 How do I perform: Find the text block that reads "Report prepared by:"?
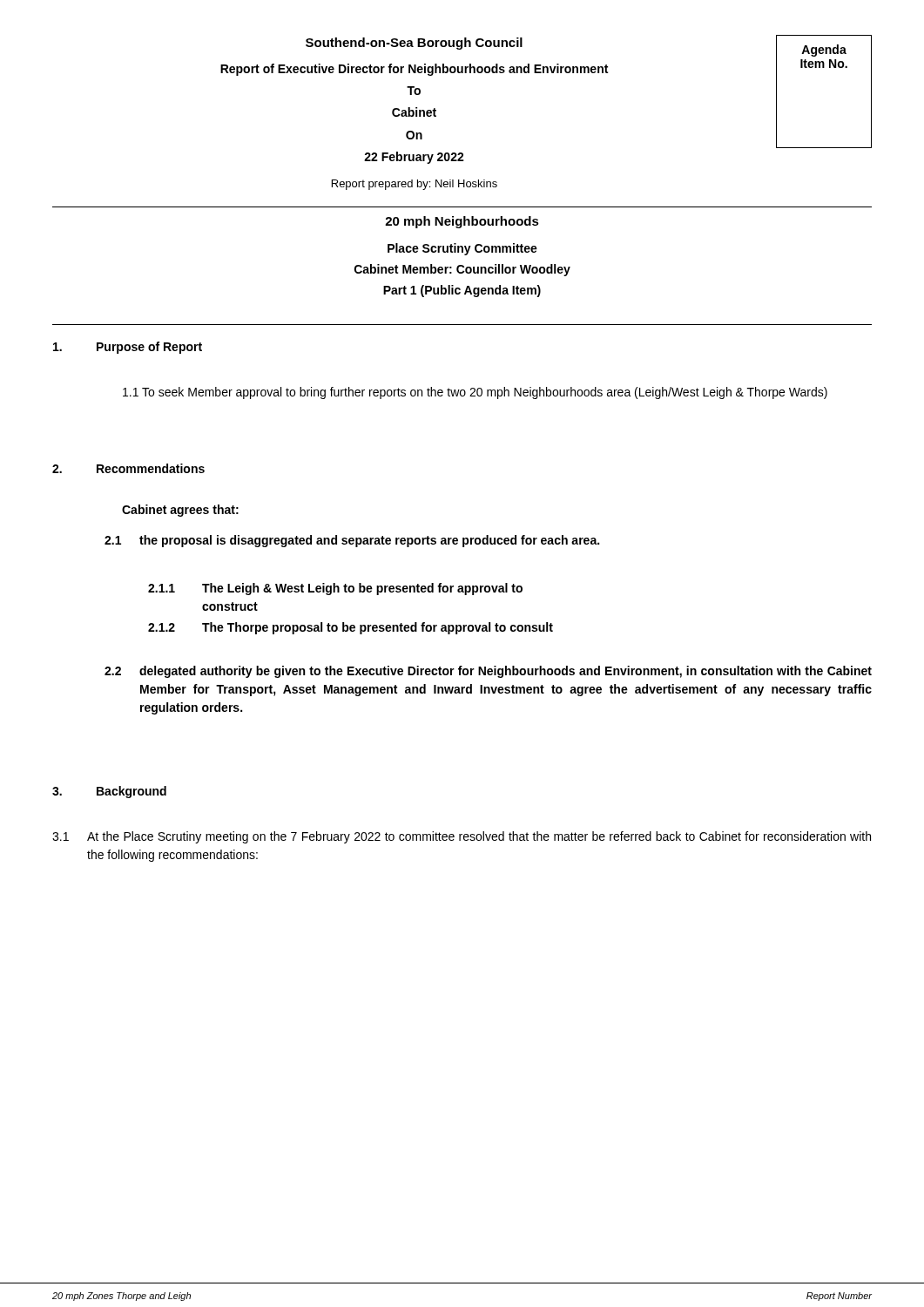point(414,183)
